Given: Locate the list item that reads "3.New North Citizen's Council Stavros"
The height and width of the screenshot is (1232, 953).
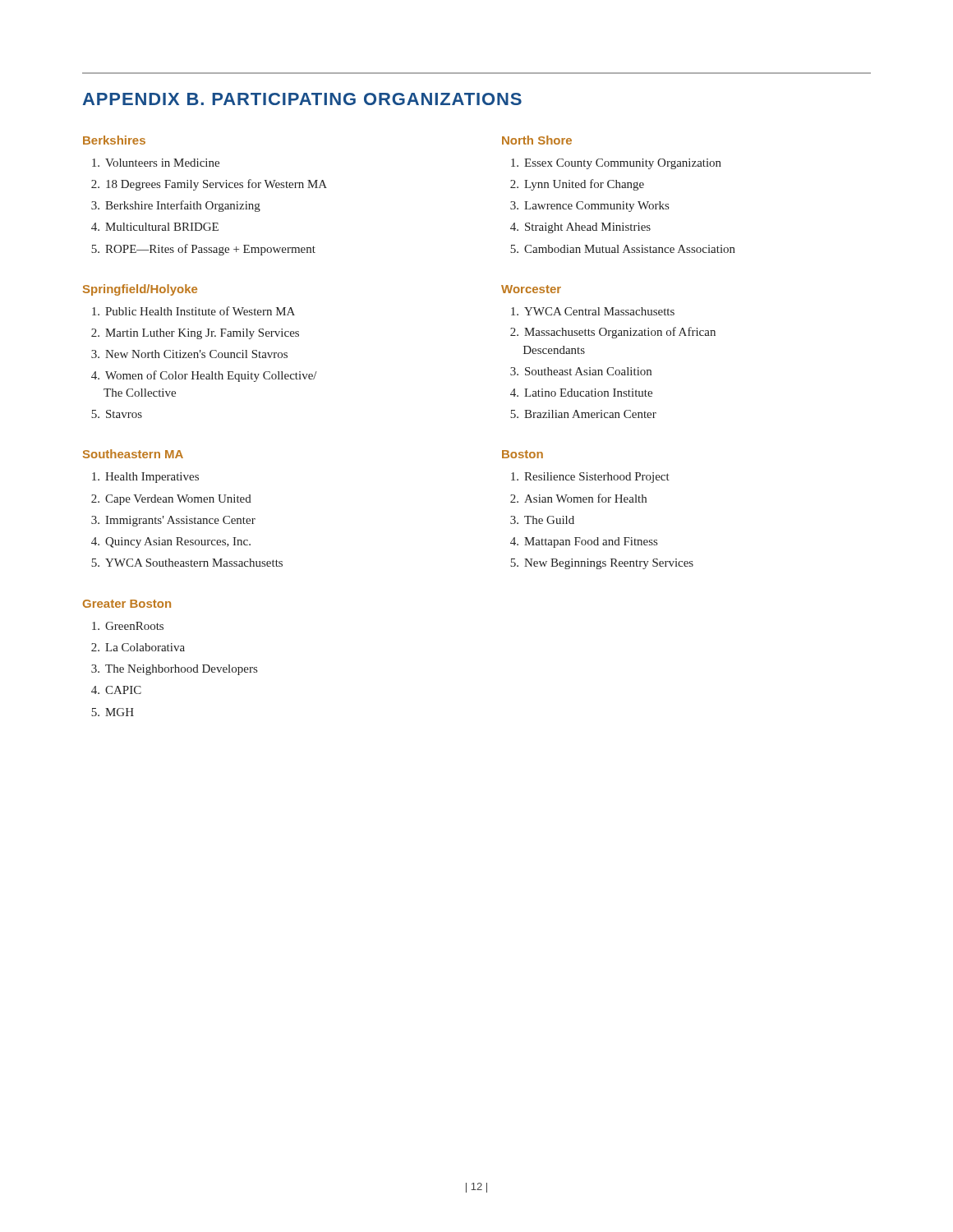Looking at the screenshot, I should 185,355.
